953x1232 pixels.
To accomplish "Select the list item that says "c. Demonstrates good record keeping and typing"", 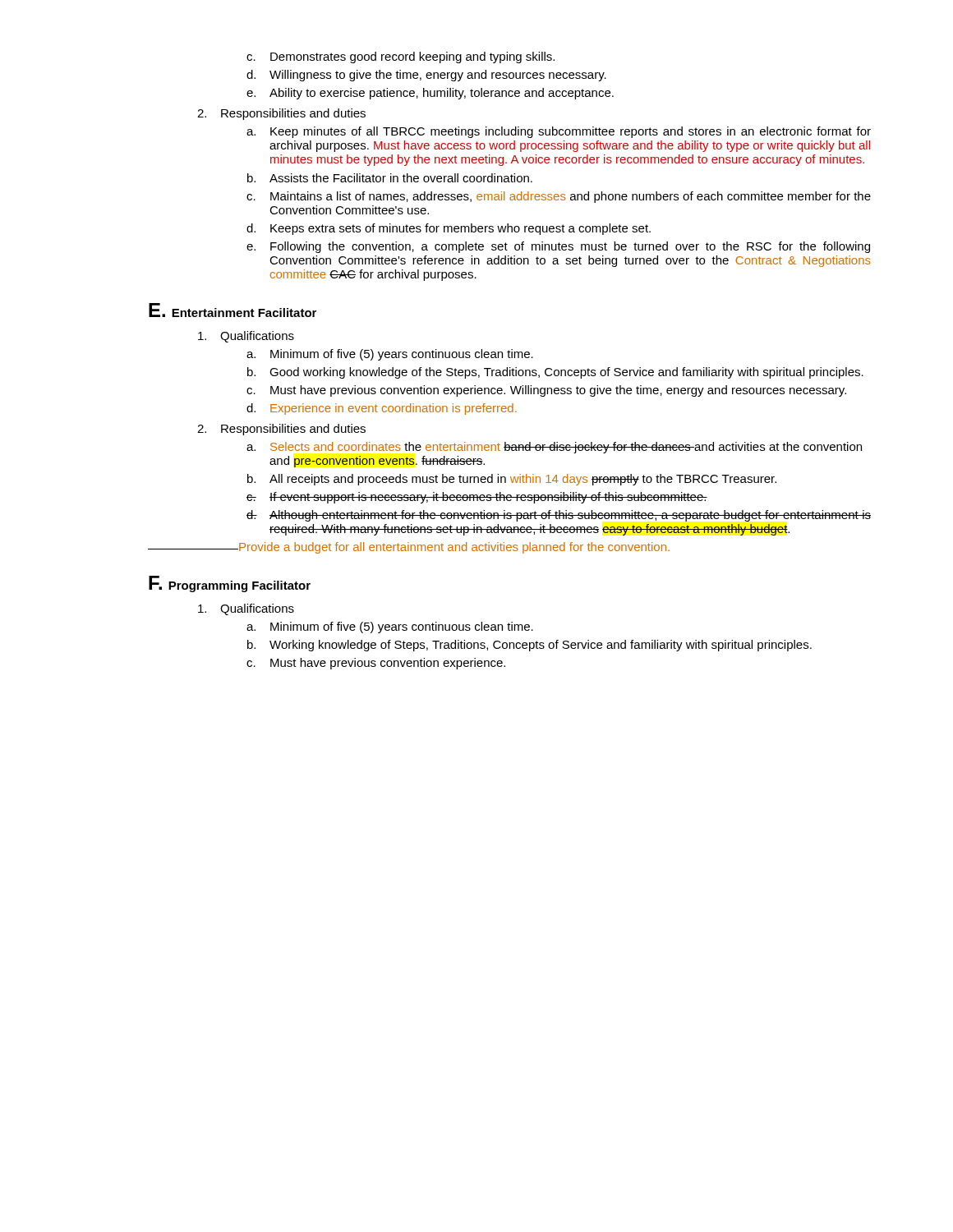I will tap(401, 56).
